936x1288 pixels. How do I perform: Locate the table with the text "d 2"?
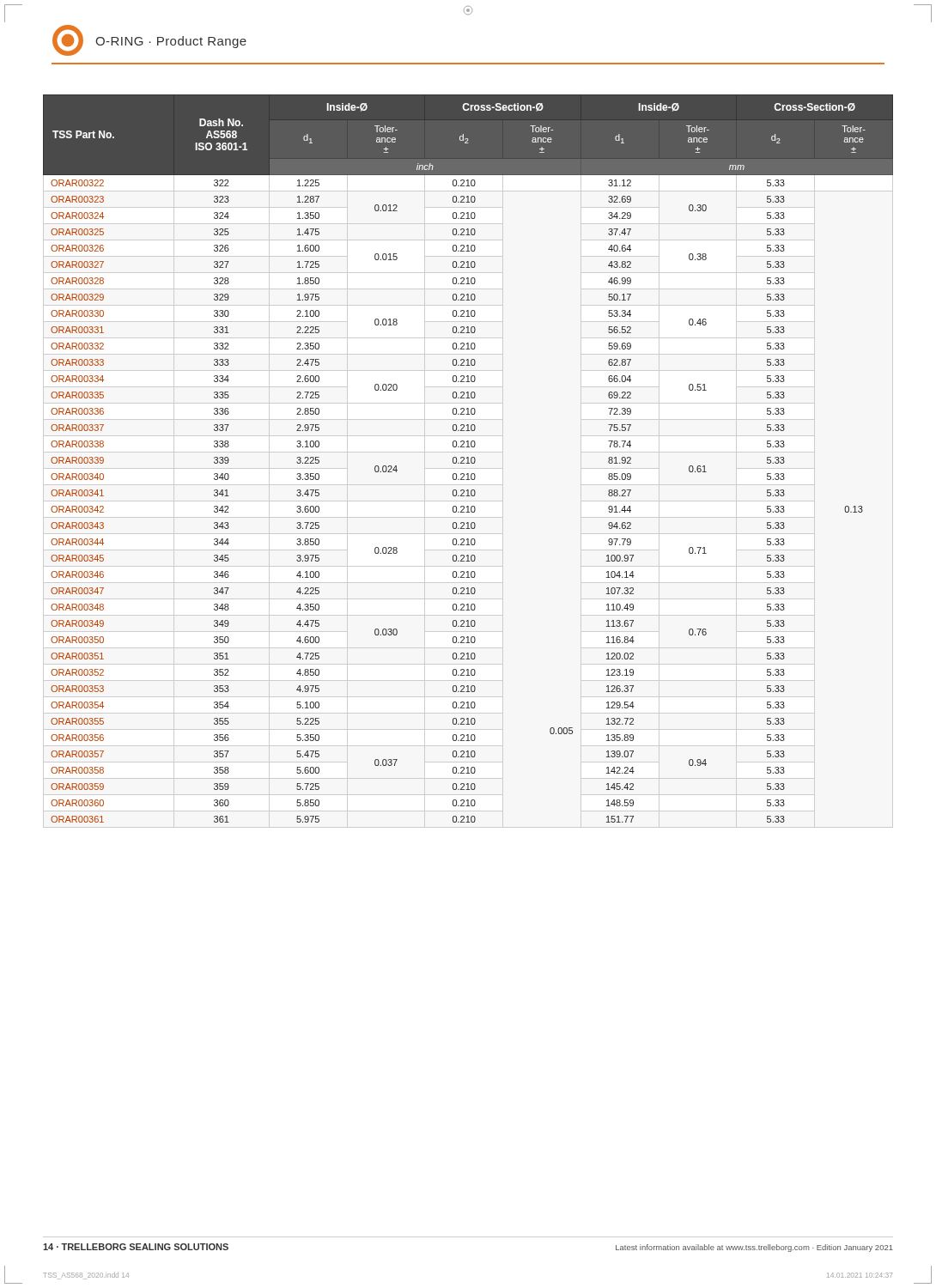[468, 461]
